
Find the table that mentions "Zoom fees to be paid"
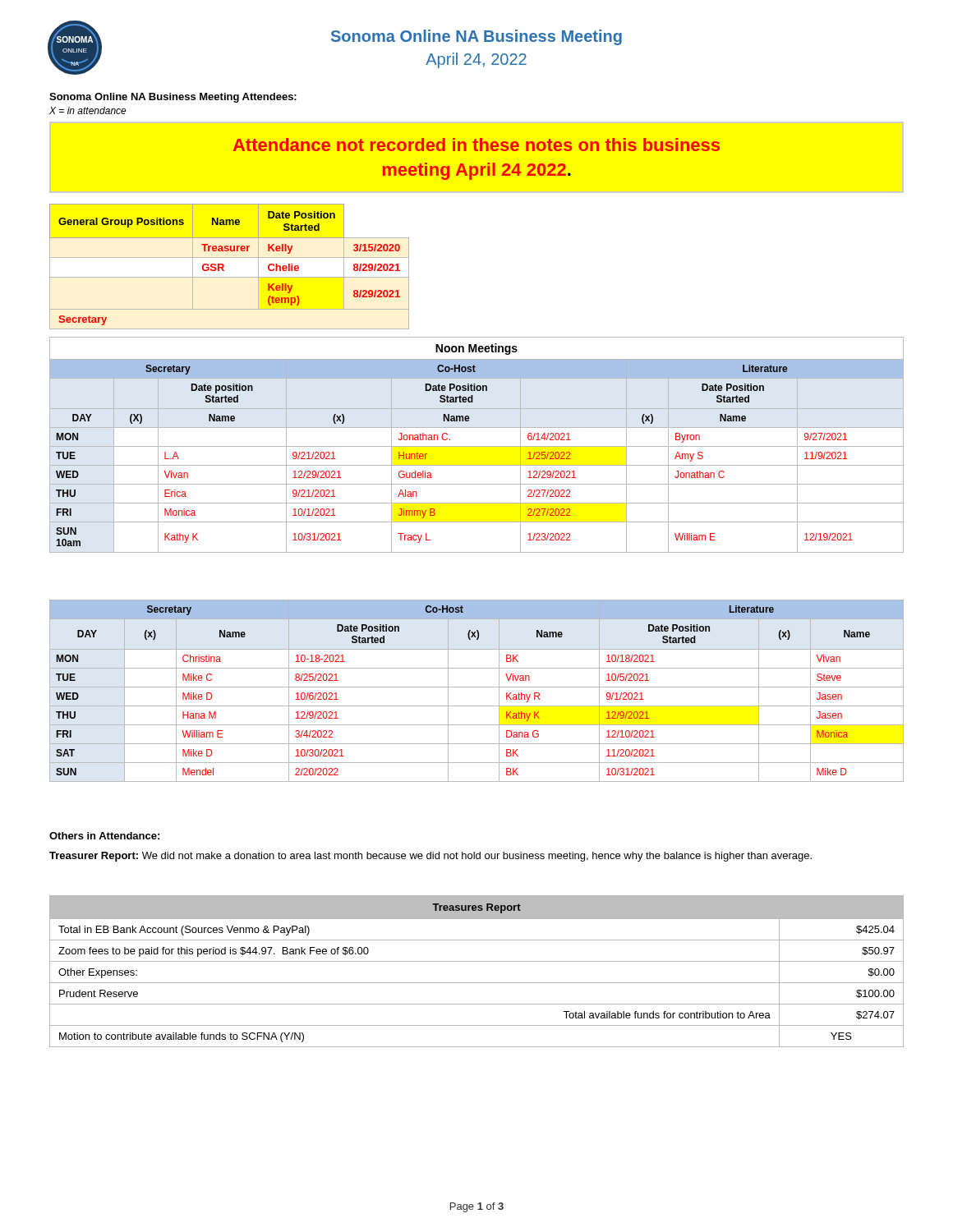[x=476, y=979]
